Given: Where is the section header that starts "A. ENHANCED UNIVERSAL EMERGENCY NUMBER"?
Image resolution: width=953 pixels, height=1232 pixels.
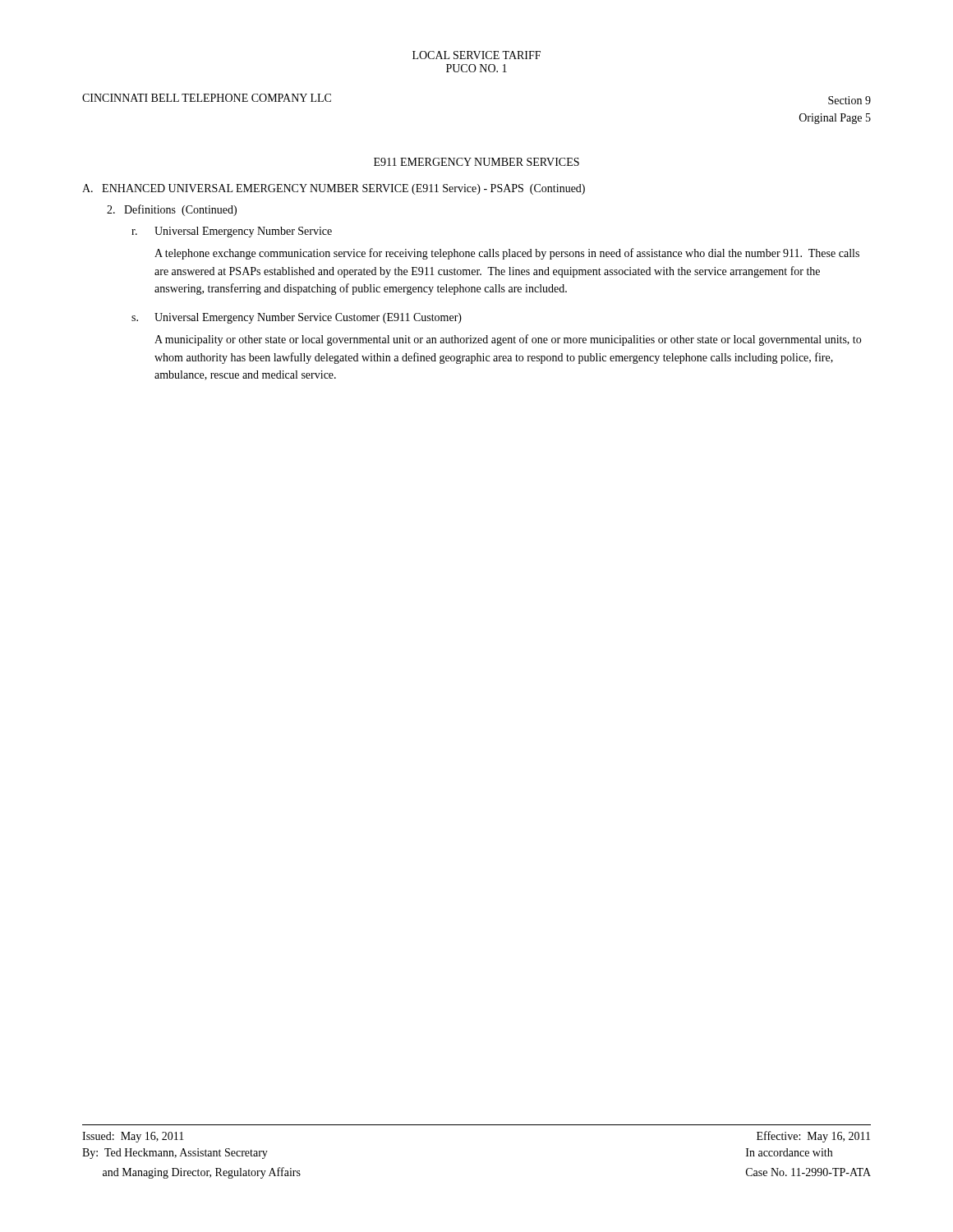Looking at the screenshot, I should [x=334, y=188].
